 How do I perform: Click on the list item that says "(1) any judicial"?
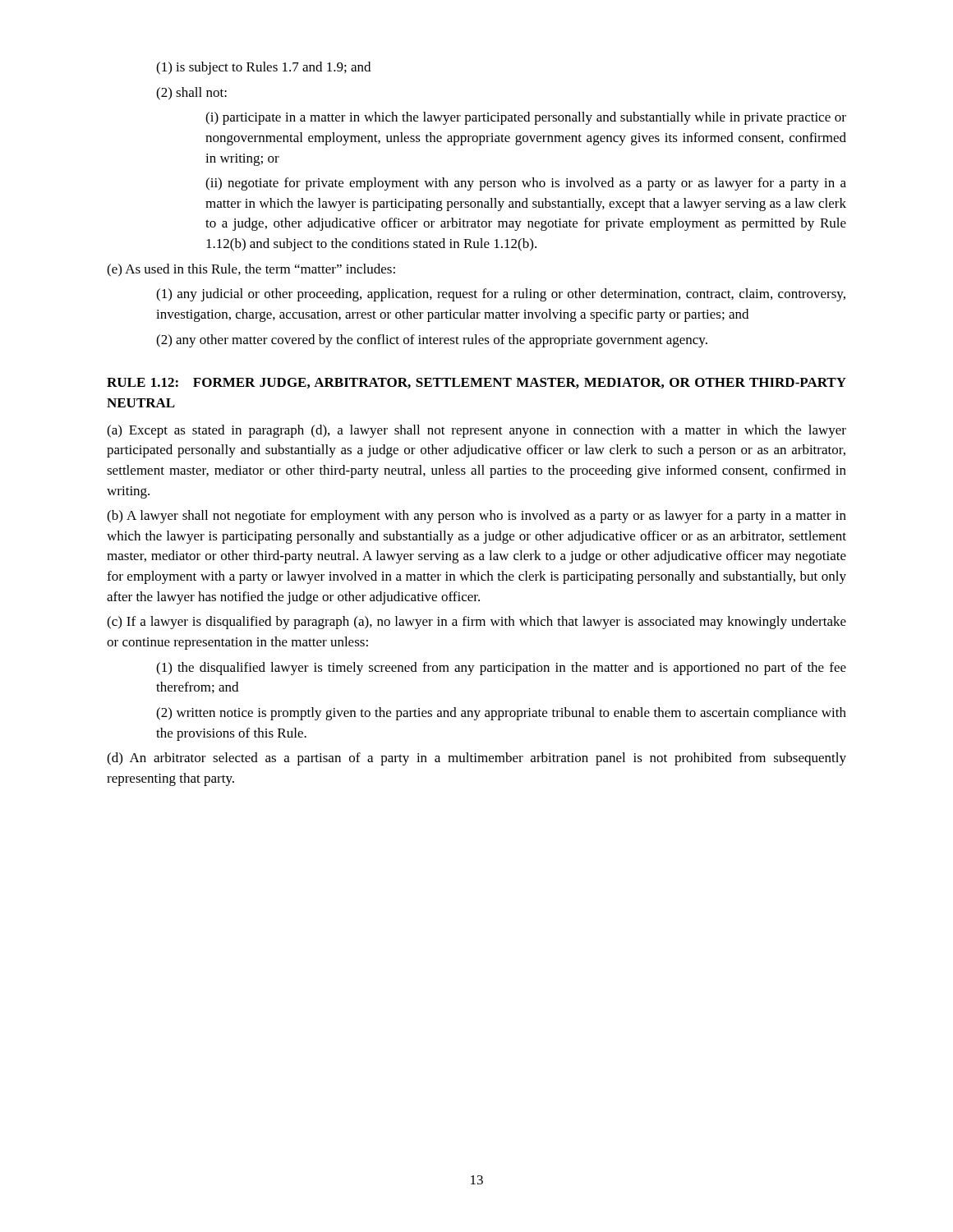501,305
